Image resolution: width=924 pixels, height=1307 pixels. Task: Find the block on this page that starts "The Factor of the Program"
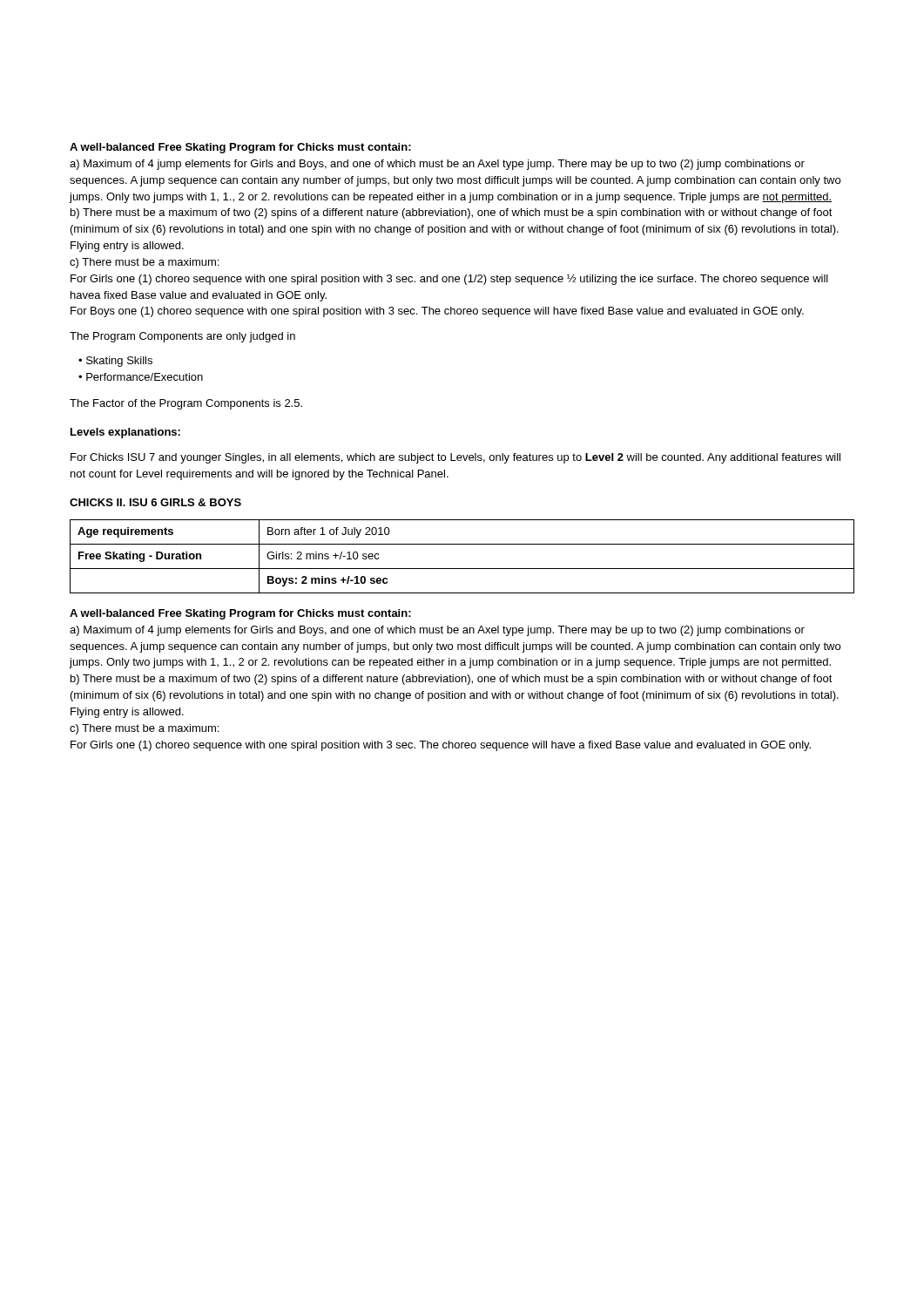point(186,403)
